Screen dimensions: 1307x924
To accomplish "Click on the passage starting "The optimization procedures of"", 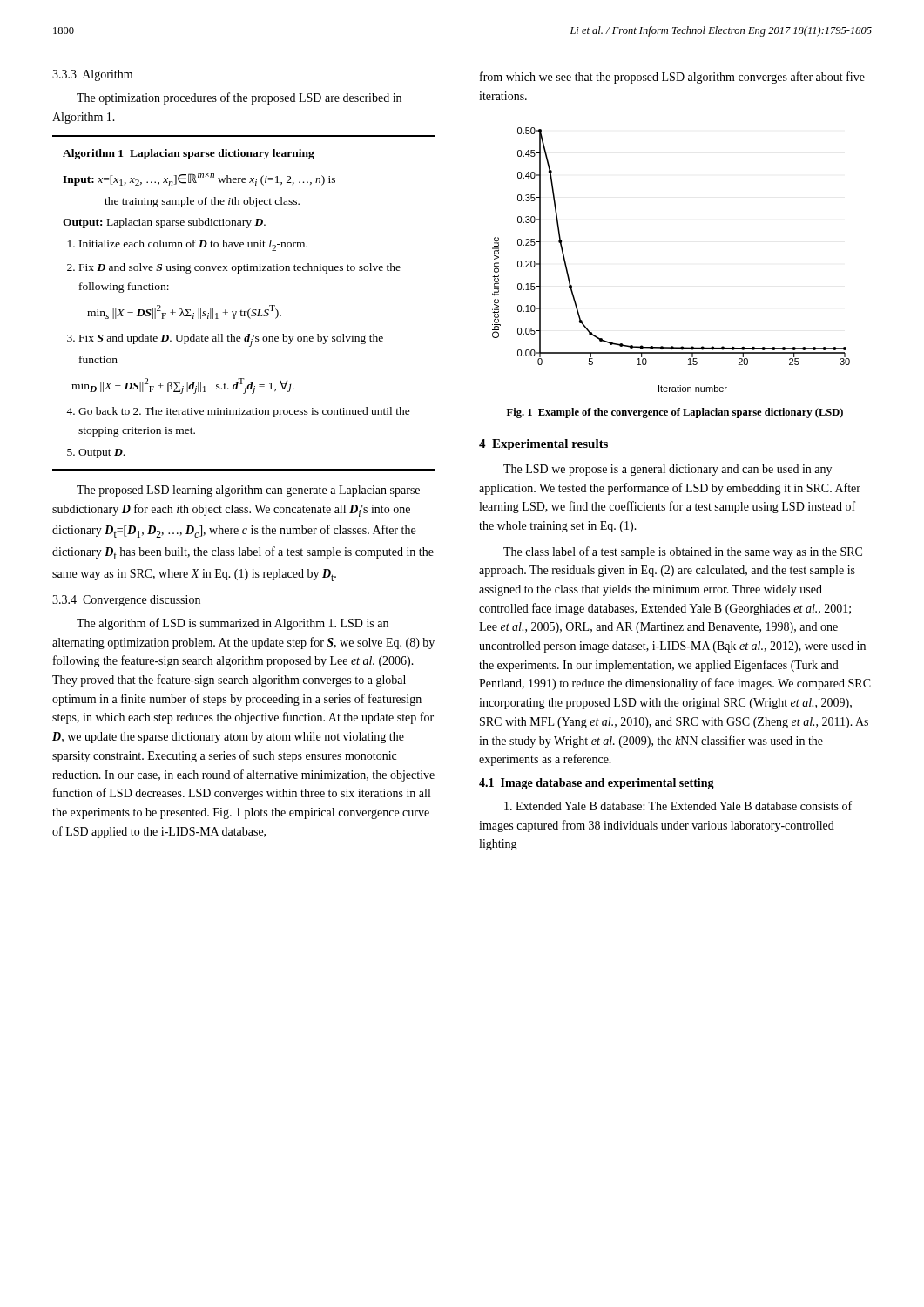I will pos(244,108).
